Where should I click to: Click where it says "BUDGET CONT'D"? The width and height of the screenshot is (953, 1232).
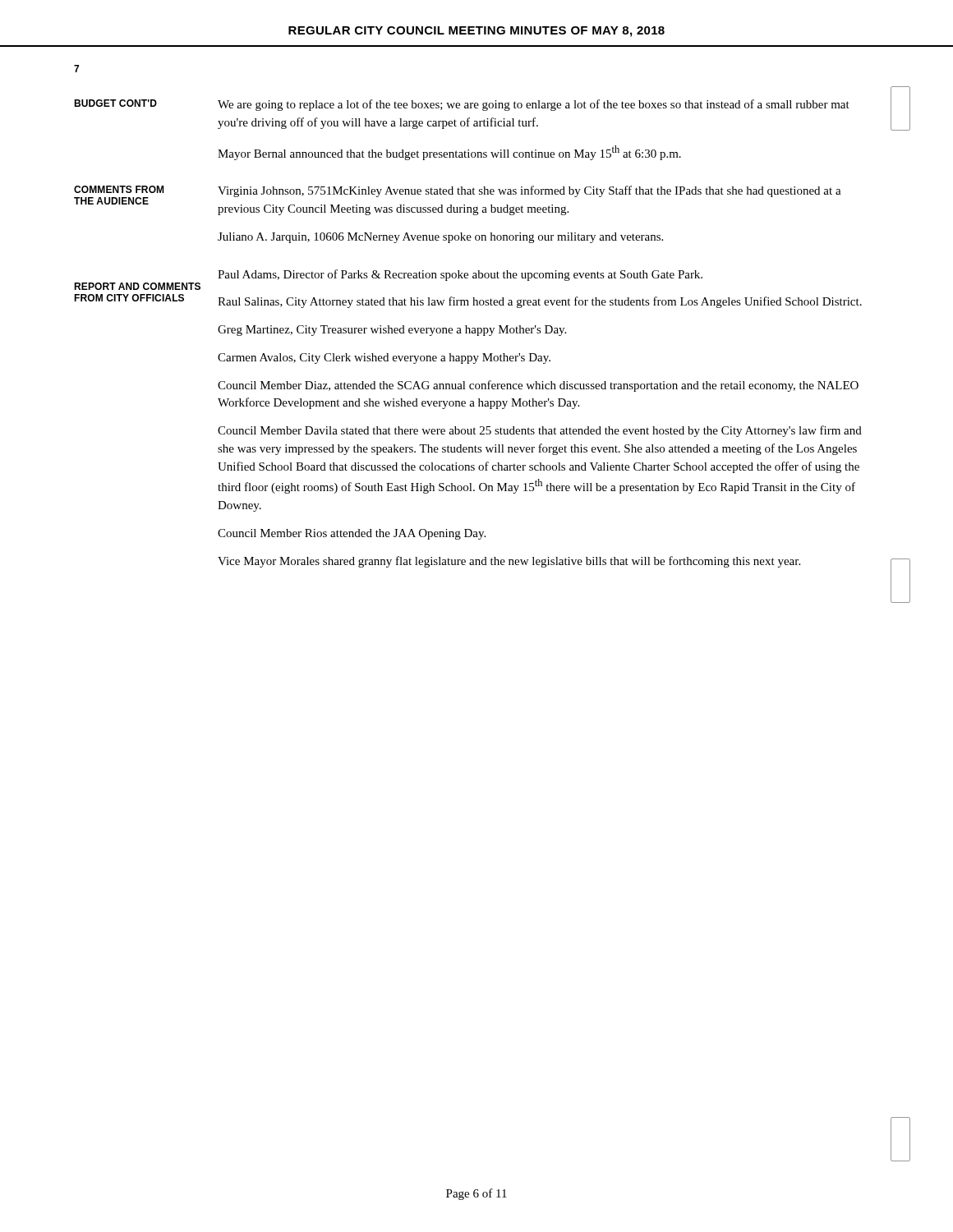coord(115,103)
